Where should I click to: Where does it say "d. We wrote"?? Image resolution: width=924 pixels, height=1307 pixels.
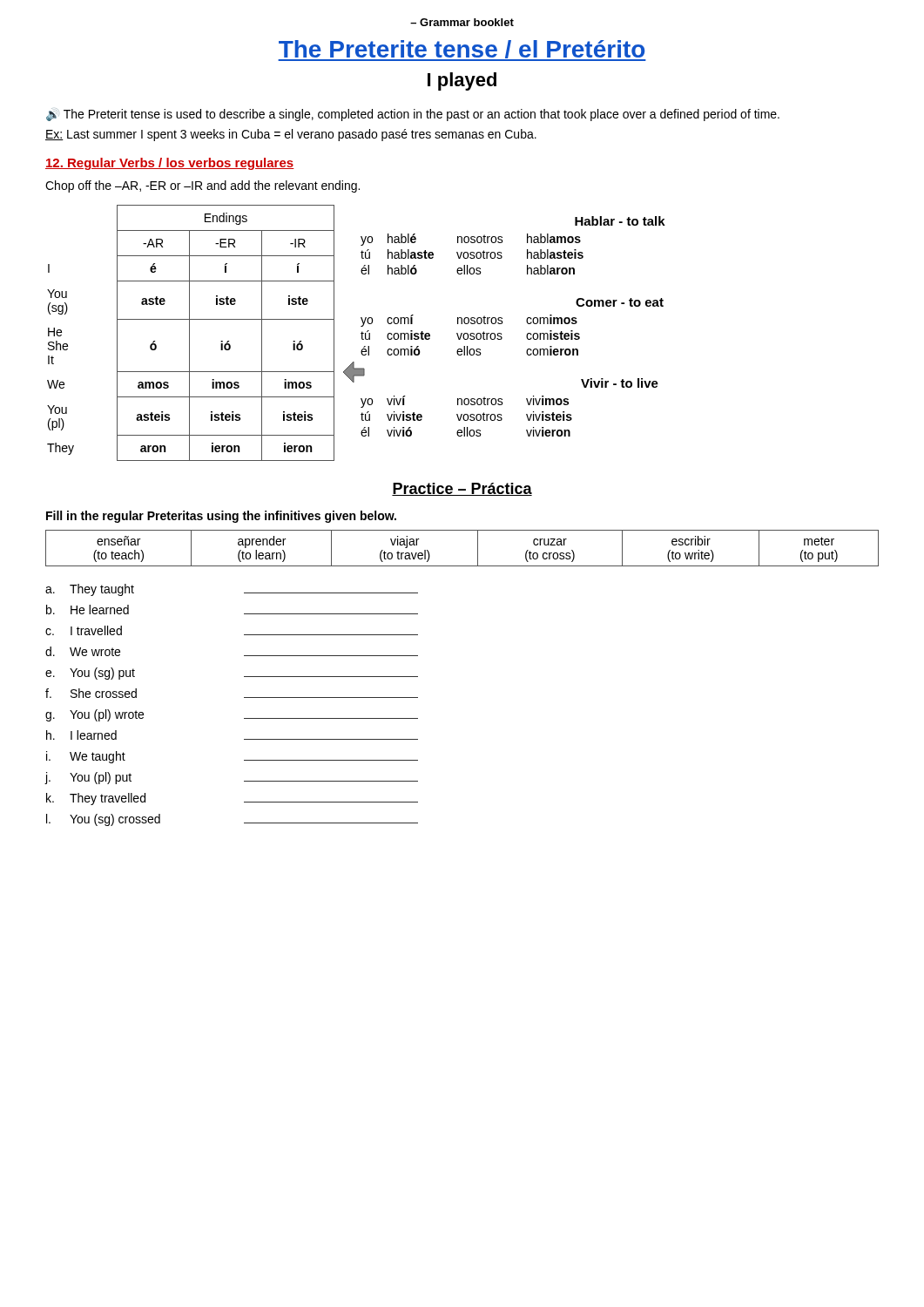[97, 652]
